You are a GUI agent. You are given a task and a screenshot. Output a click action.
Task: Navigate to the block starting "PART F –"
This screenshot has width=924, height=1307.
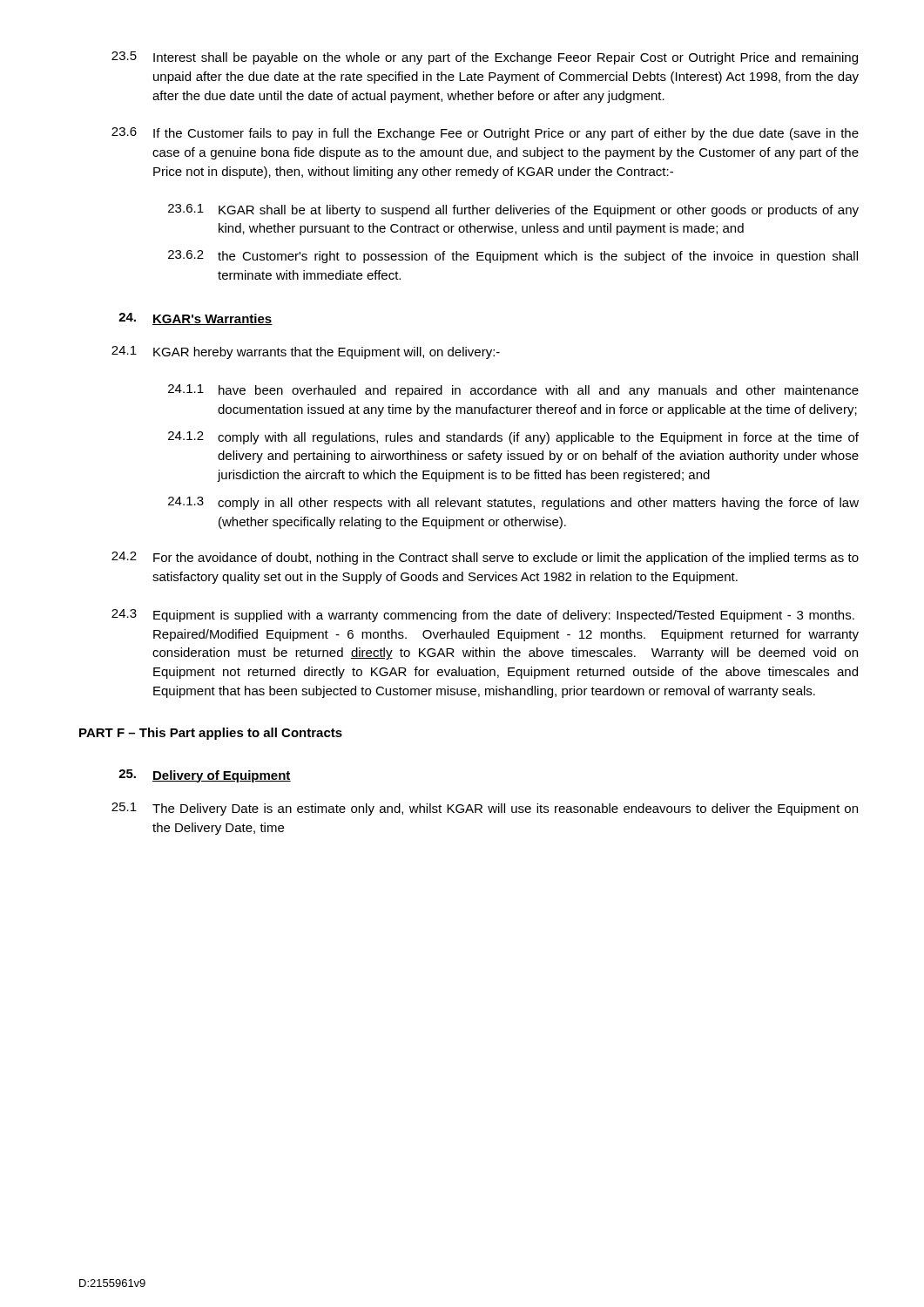coord(210,732)
